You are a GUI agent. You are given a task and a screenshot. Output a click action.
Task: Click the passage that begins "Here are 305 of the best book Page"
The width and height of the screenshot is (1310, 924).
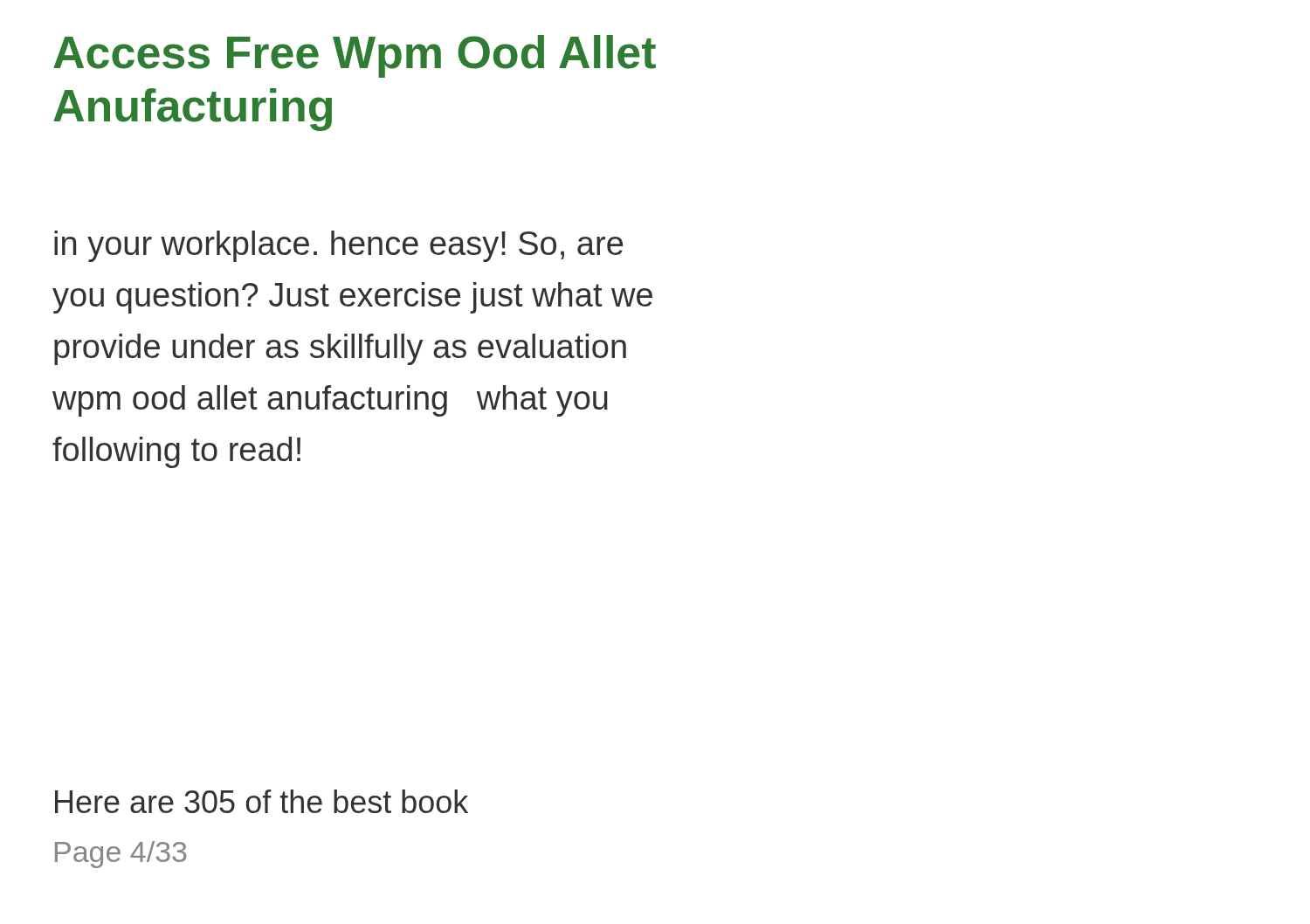click(260, 826)
